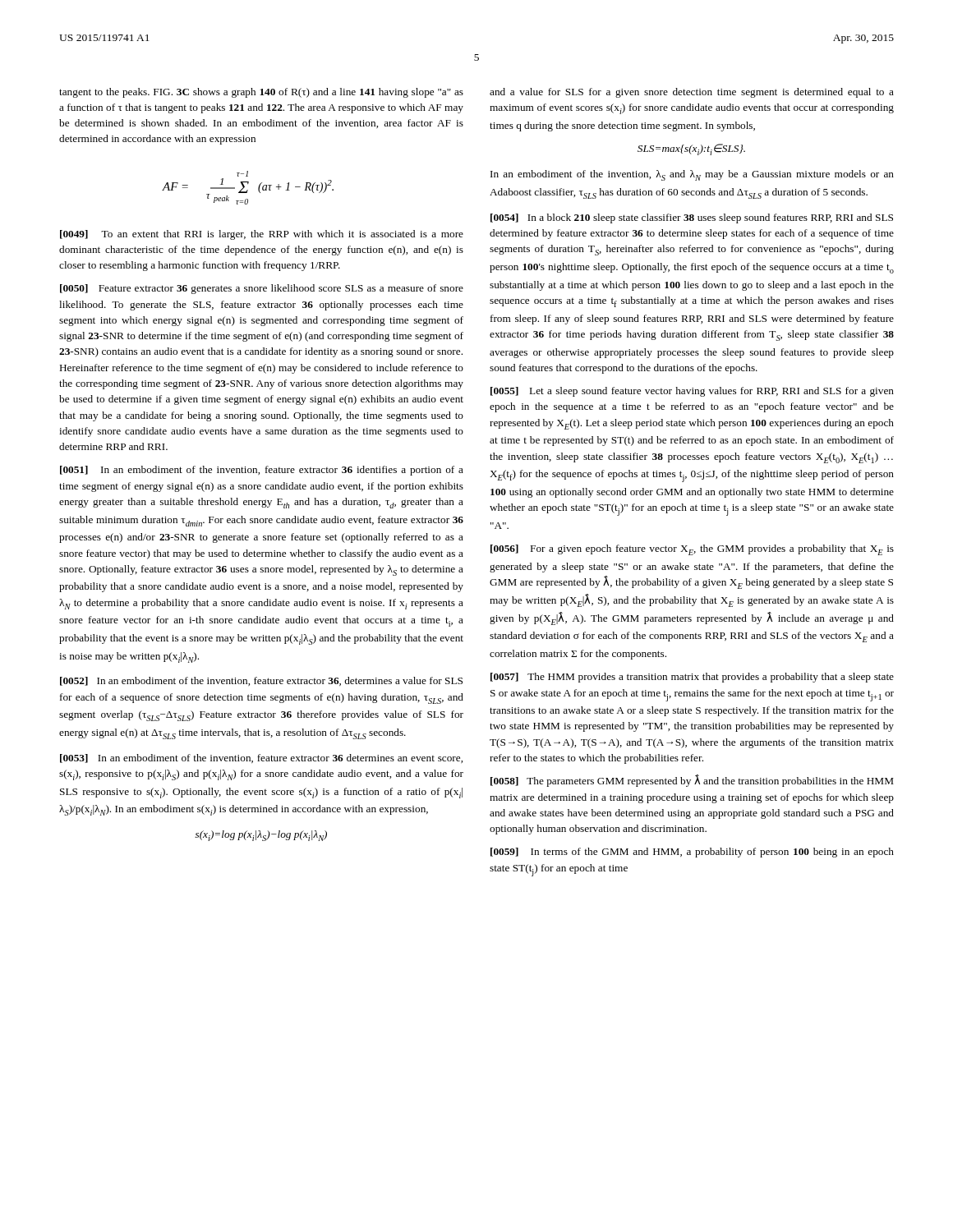The width and height of the screenshot is (953, 1232).
Task: Where is the passage that starts "[0054] In a"?
Action: point(692,292)
